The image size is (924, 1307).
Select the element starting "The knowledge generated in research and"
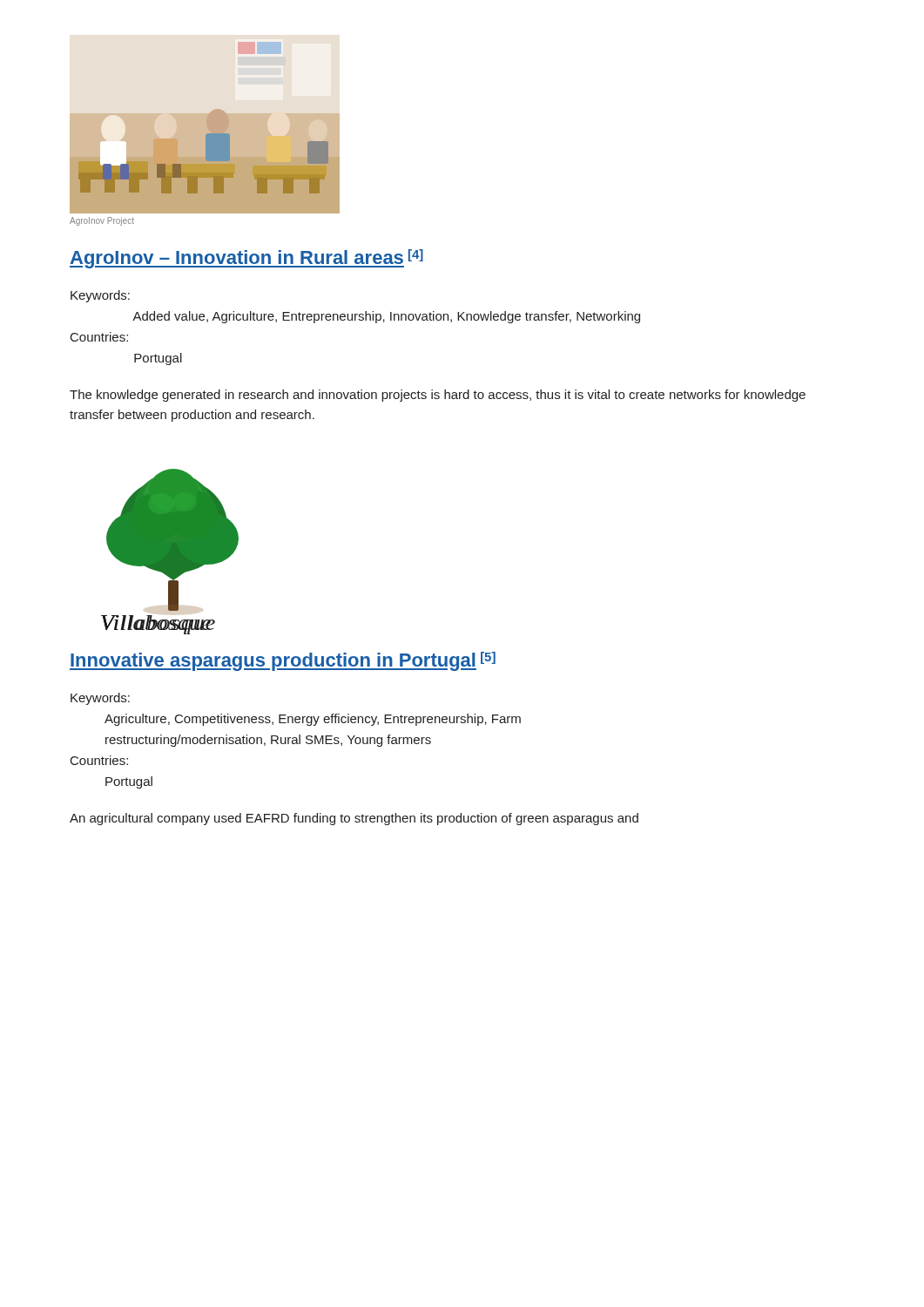[438, 404]
